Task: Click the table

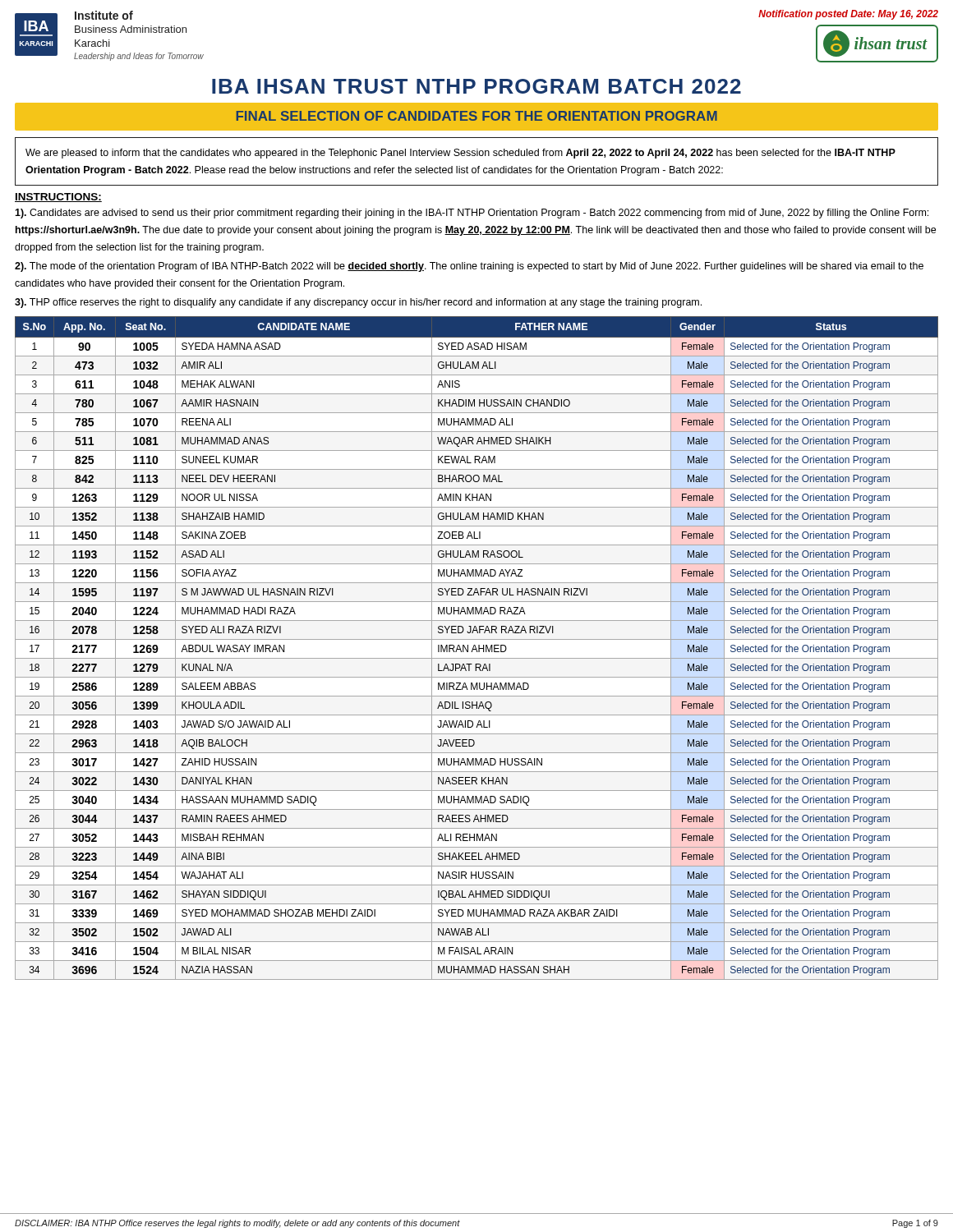Action: (476, 648)
